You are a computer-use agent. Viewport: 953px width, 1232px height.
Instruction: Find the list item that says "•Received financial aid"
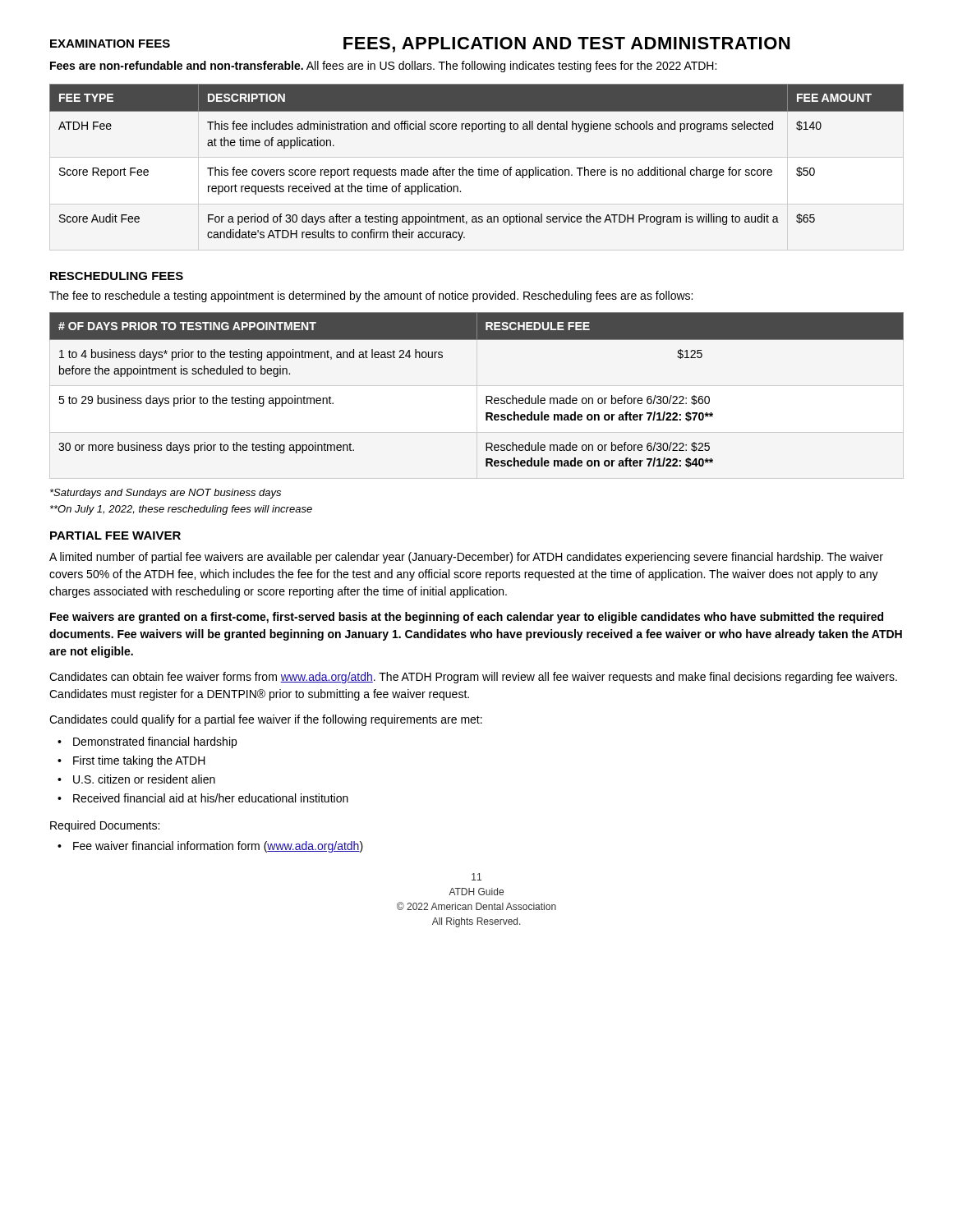coord(203,799)
